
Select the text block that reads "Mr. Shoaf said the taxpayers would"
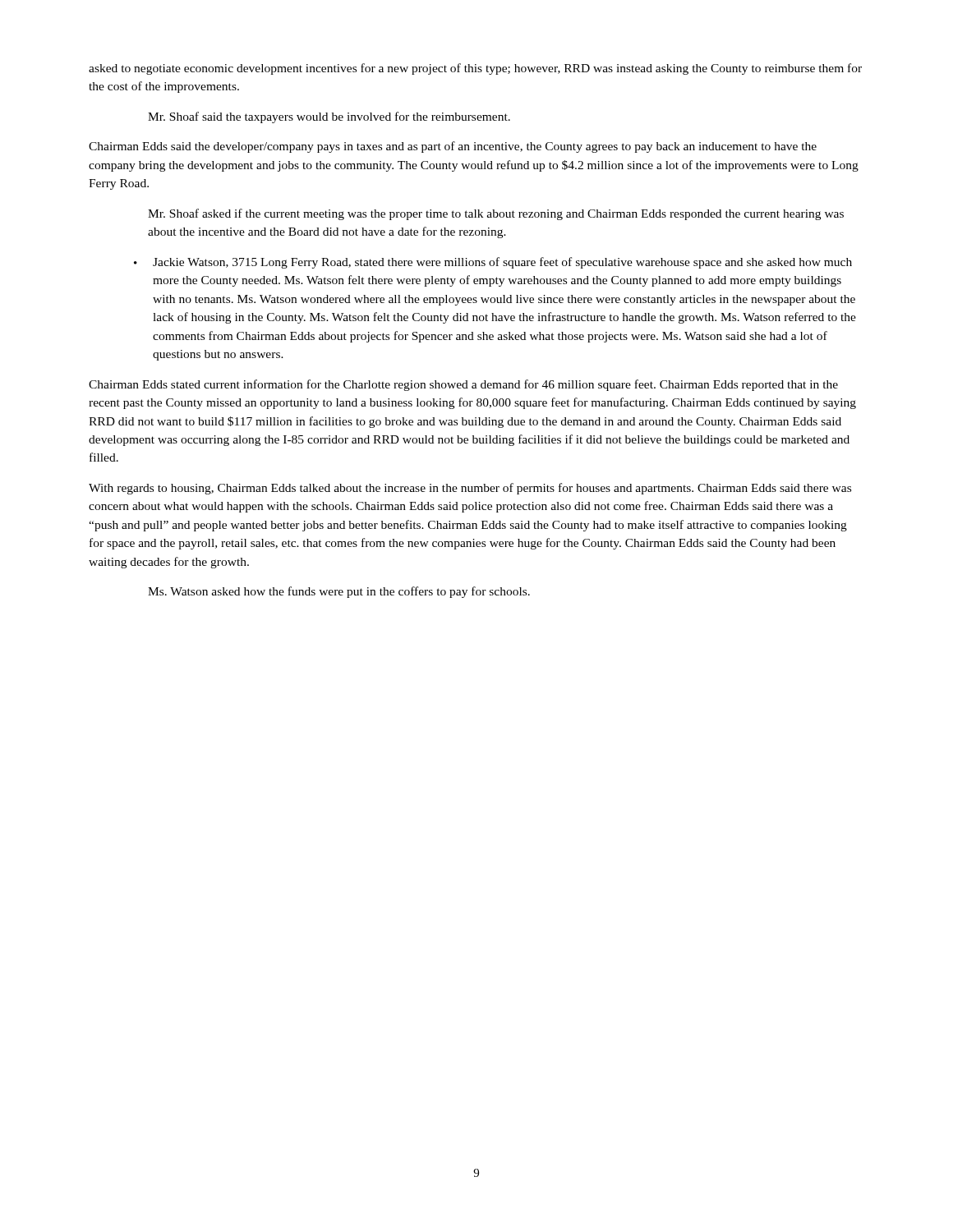coord(329,116)
